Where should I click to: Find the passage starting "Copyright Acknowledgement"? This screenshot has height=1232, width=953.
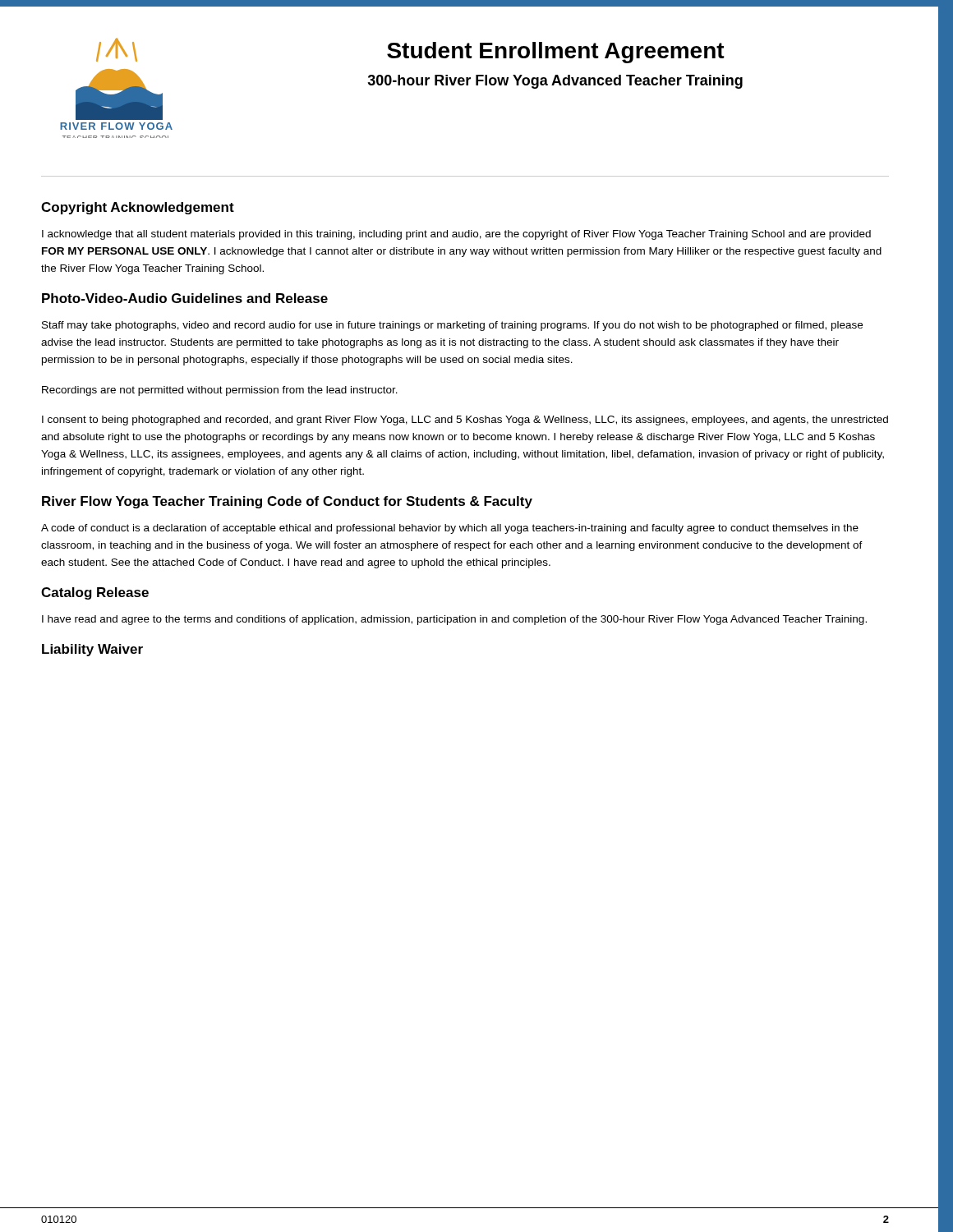pos(137,207)
